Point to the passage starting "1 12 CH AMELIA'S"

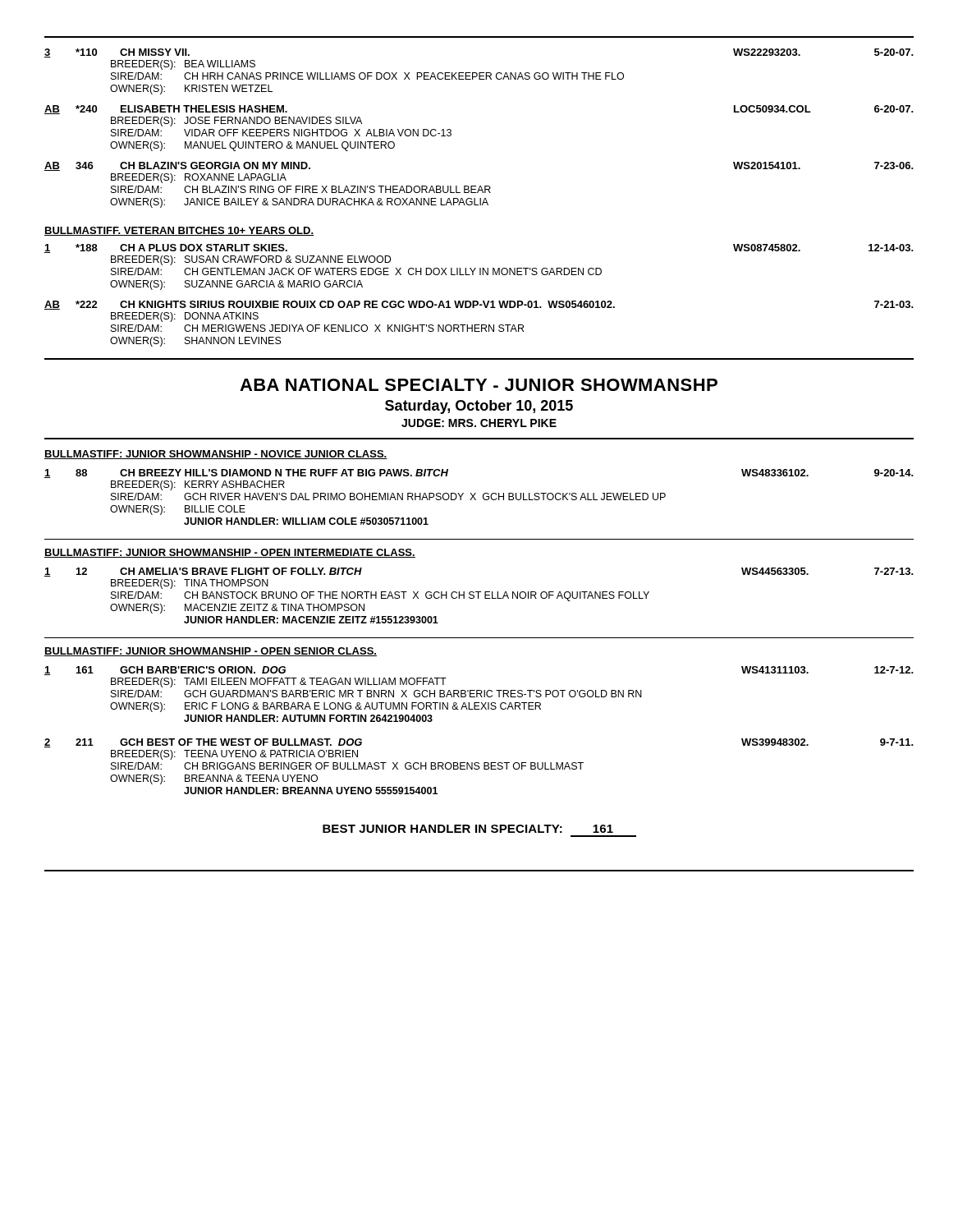479,595
